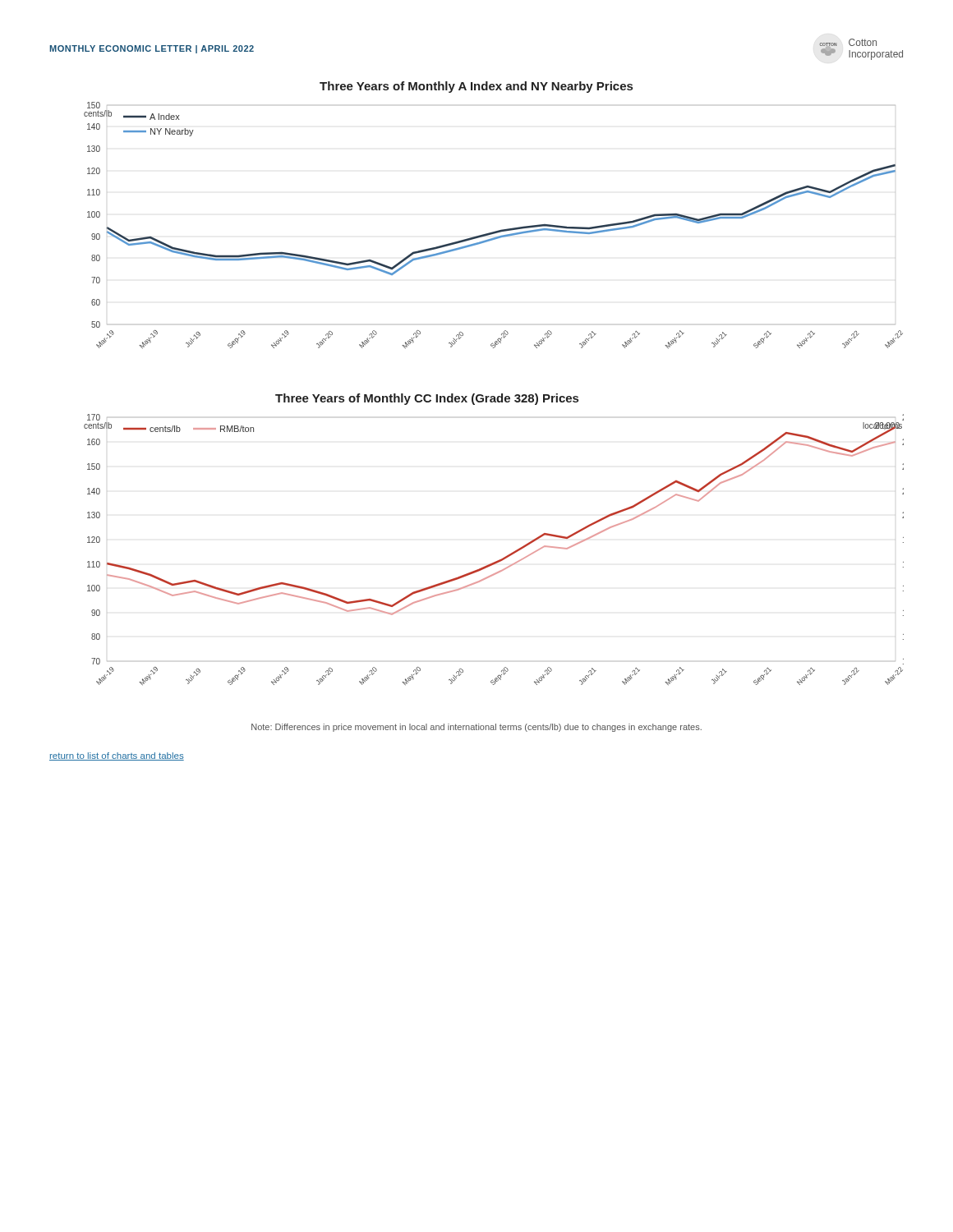This screenshot has height=1232, width=953.
Task: Find the block on this page that starts "Note: Differences in price movement in local and"
Action: point(476,727)
